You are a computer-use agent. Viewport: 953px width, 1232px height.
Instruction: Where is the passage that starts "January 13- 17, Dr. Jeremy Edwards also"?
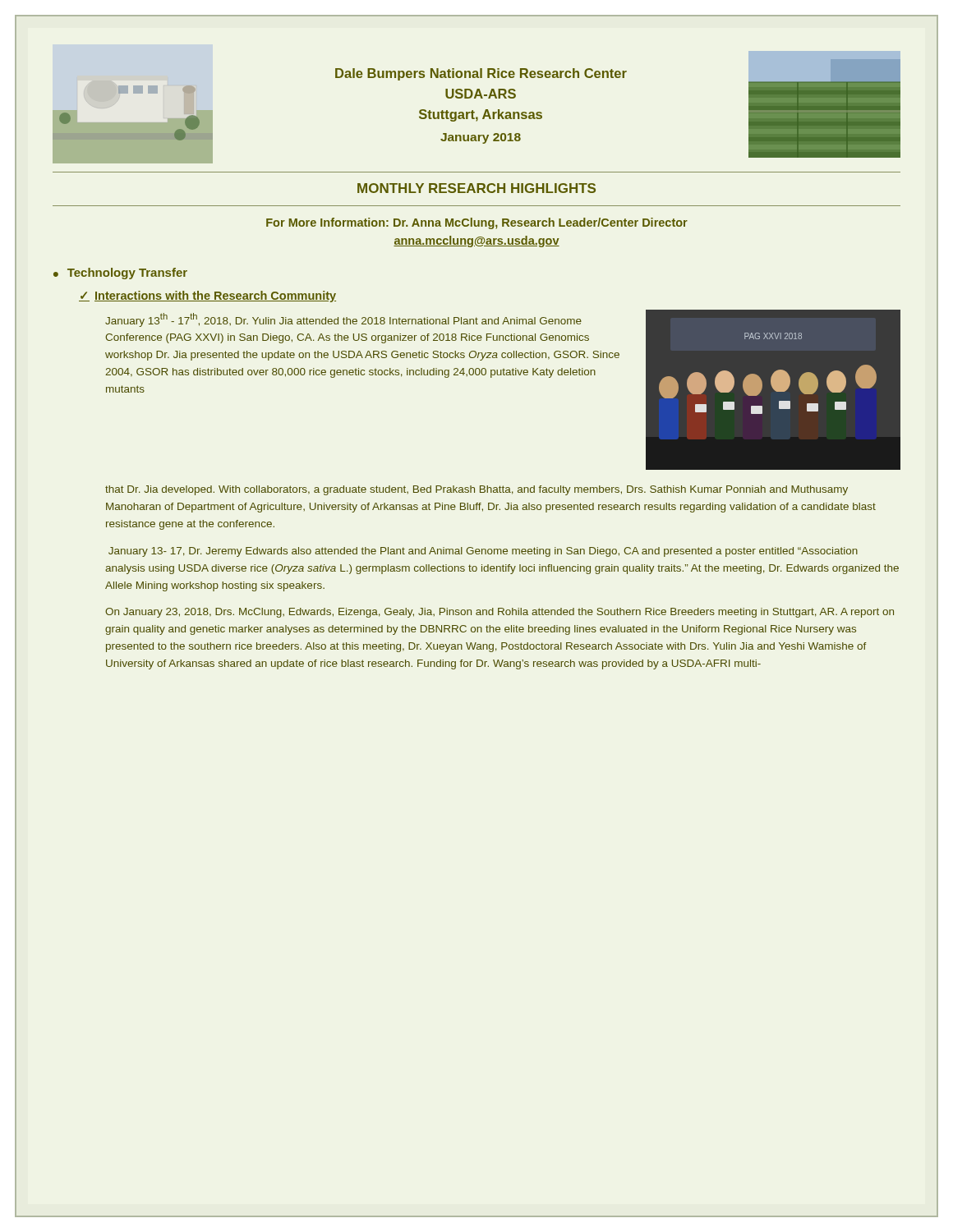[502, 568]
